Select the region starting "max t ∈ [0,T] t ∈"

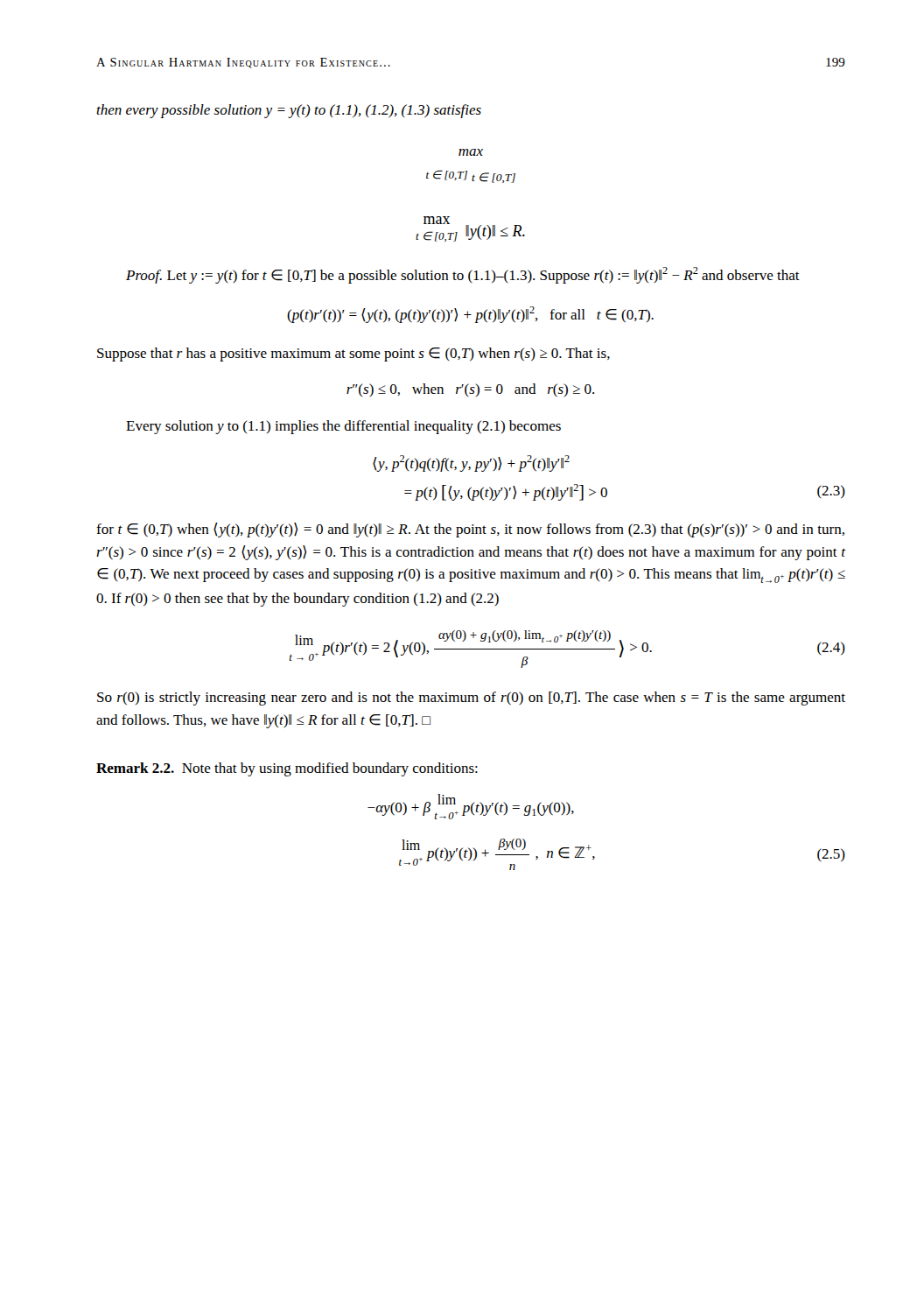pos(471,163)
